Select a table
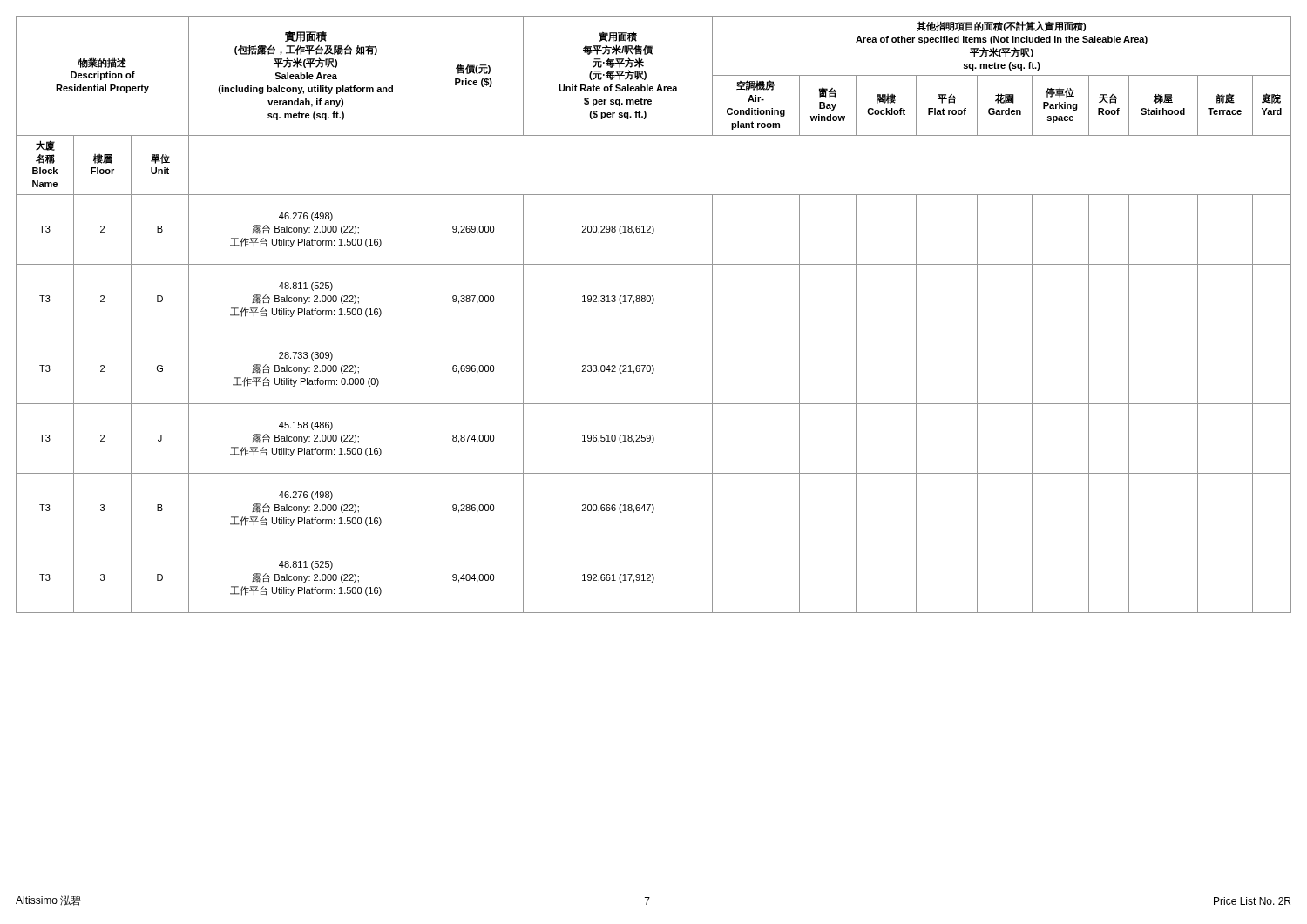The width and height of the screenshot is (1307, 924). [654, 314]
